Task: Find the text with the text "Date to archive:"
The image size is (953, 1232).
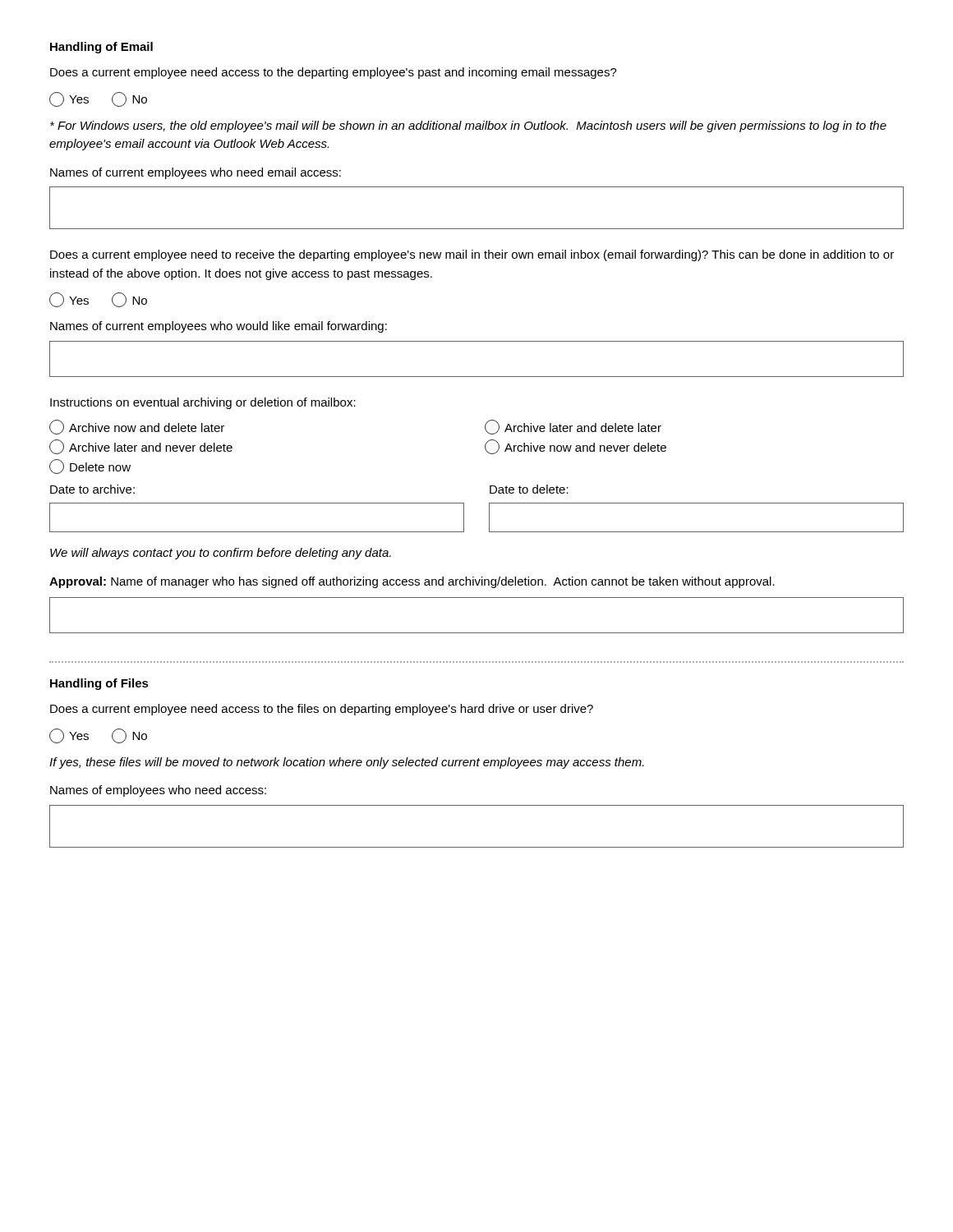Action: point(92,489)
